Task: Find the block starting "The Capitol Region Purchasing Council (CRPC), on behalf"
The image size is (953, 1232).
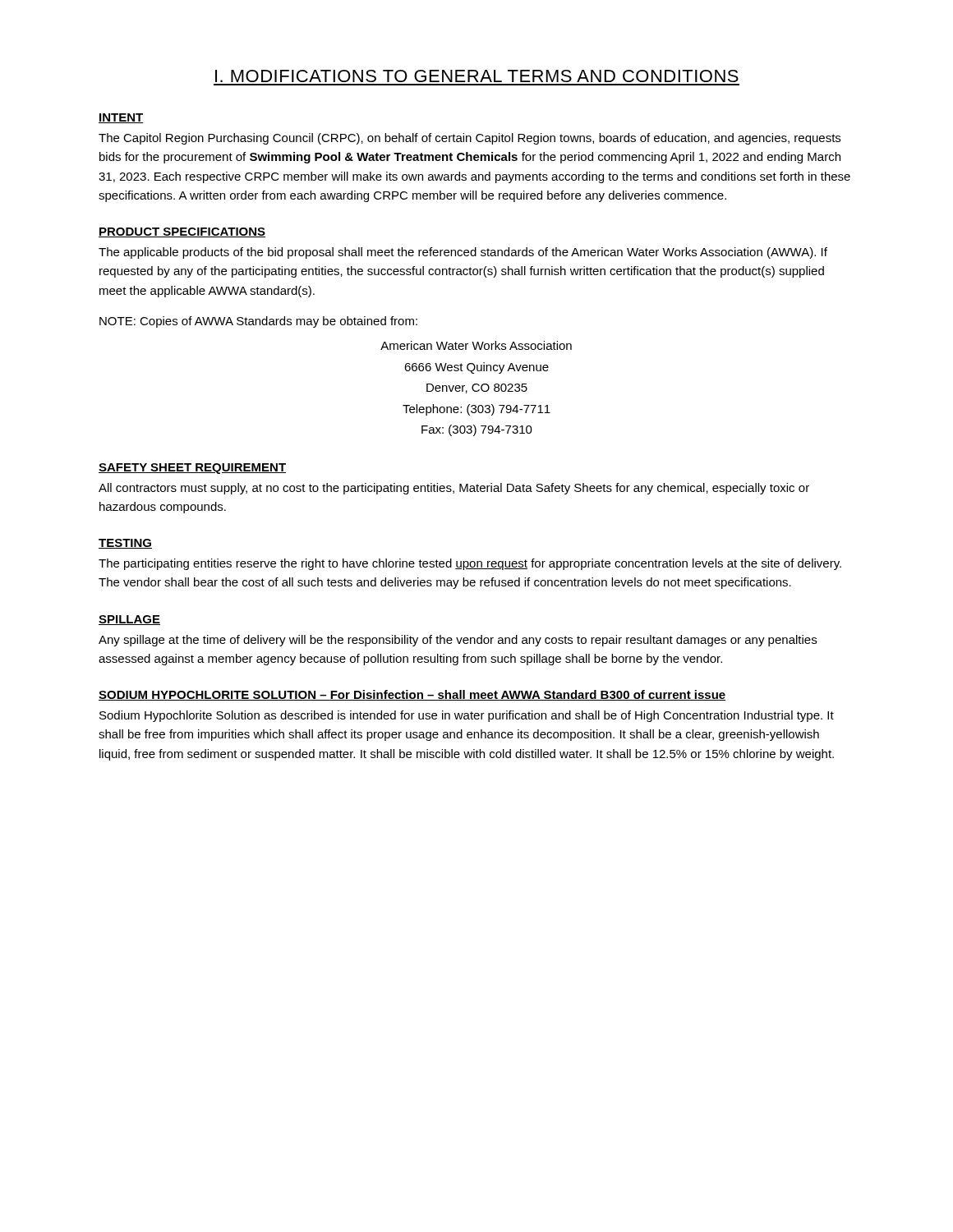Action: click(x=475, y=166)
